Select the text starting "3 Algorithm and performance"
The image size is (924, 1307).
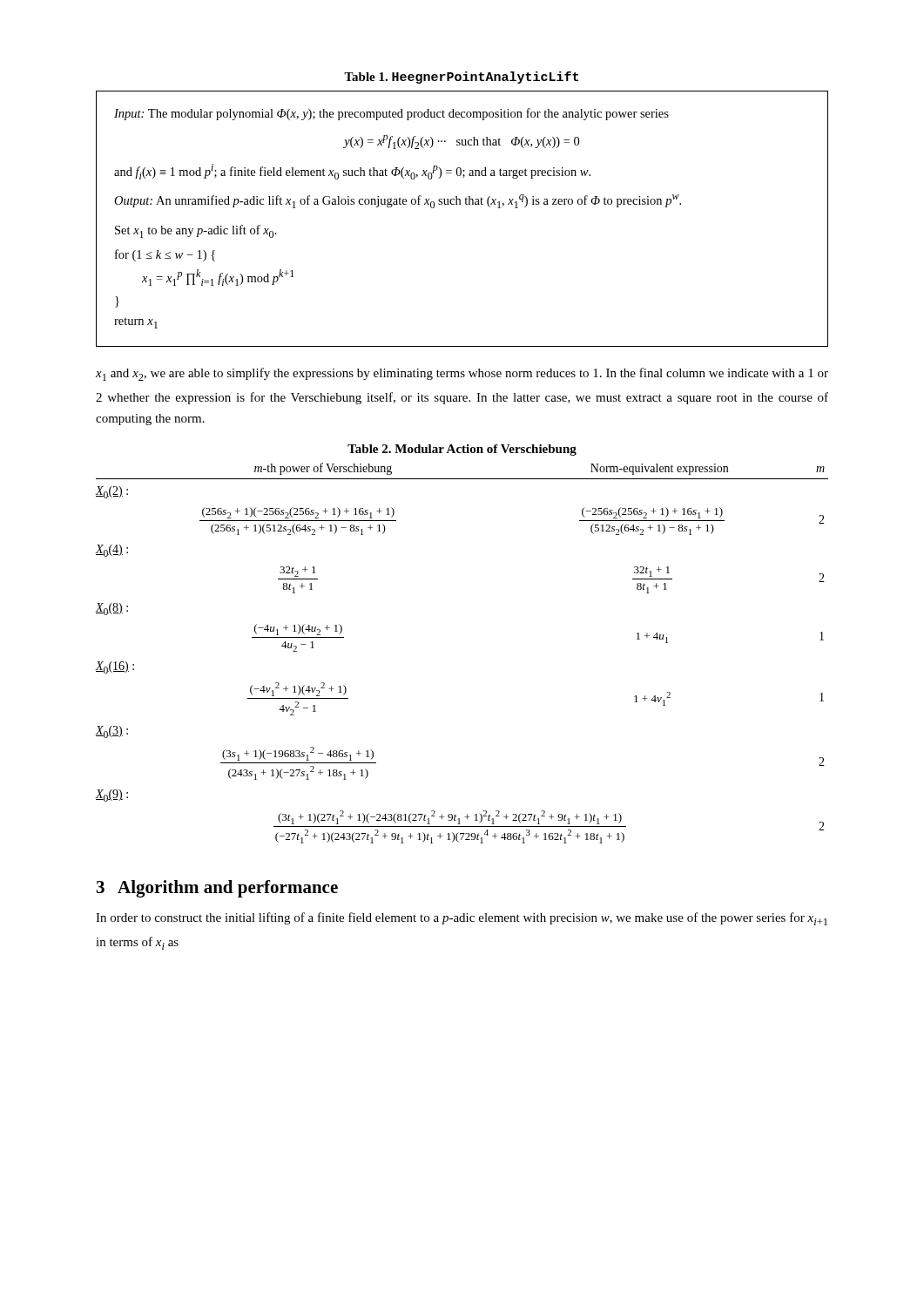(217, 887)
